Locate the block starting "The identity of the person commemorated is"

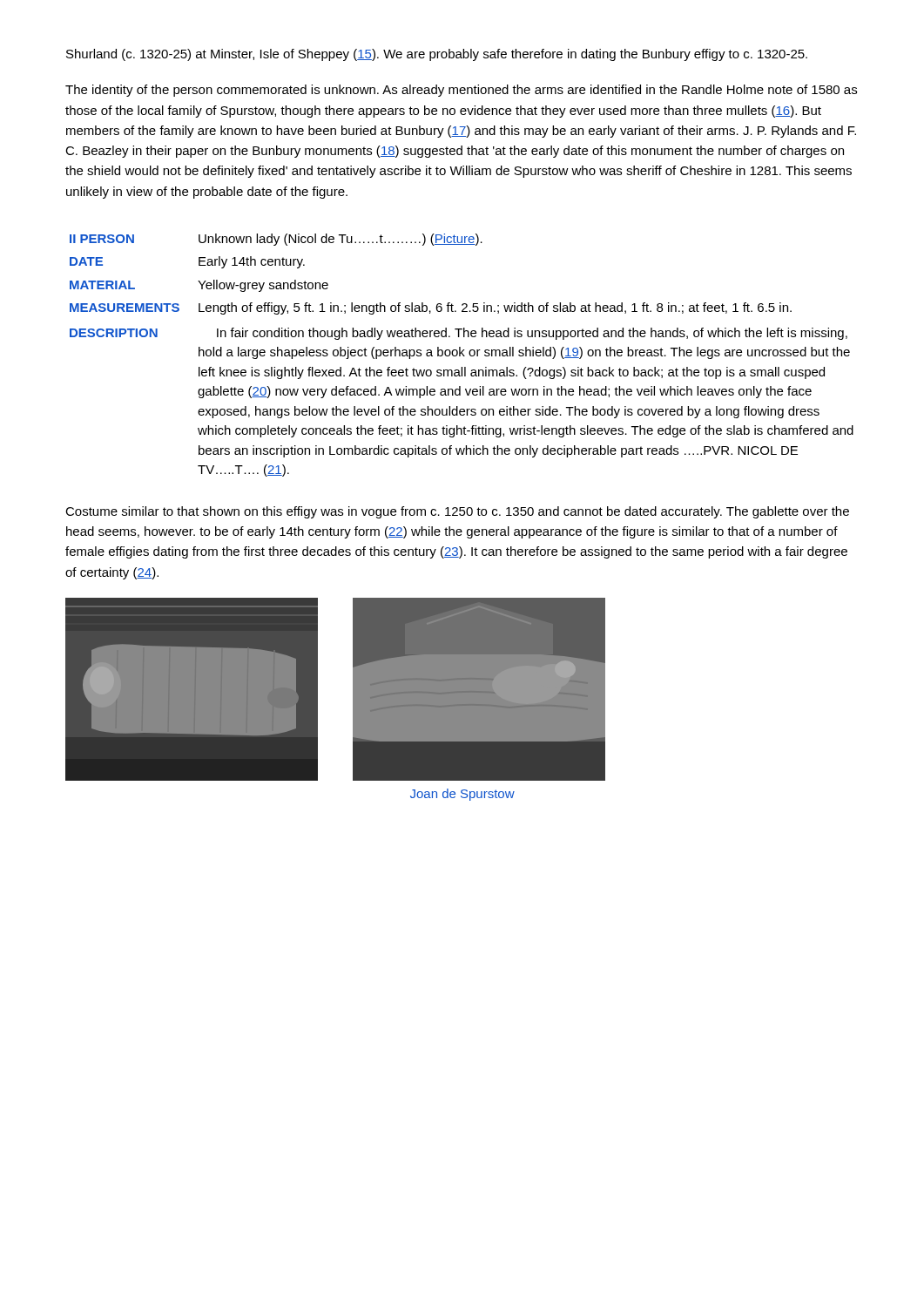tap(461, 140)
